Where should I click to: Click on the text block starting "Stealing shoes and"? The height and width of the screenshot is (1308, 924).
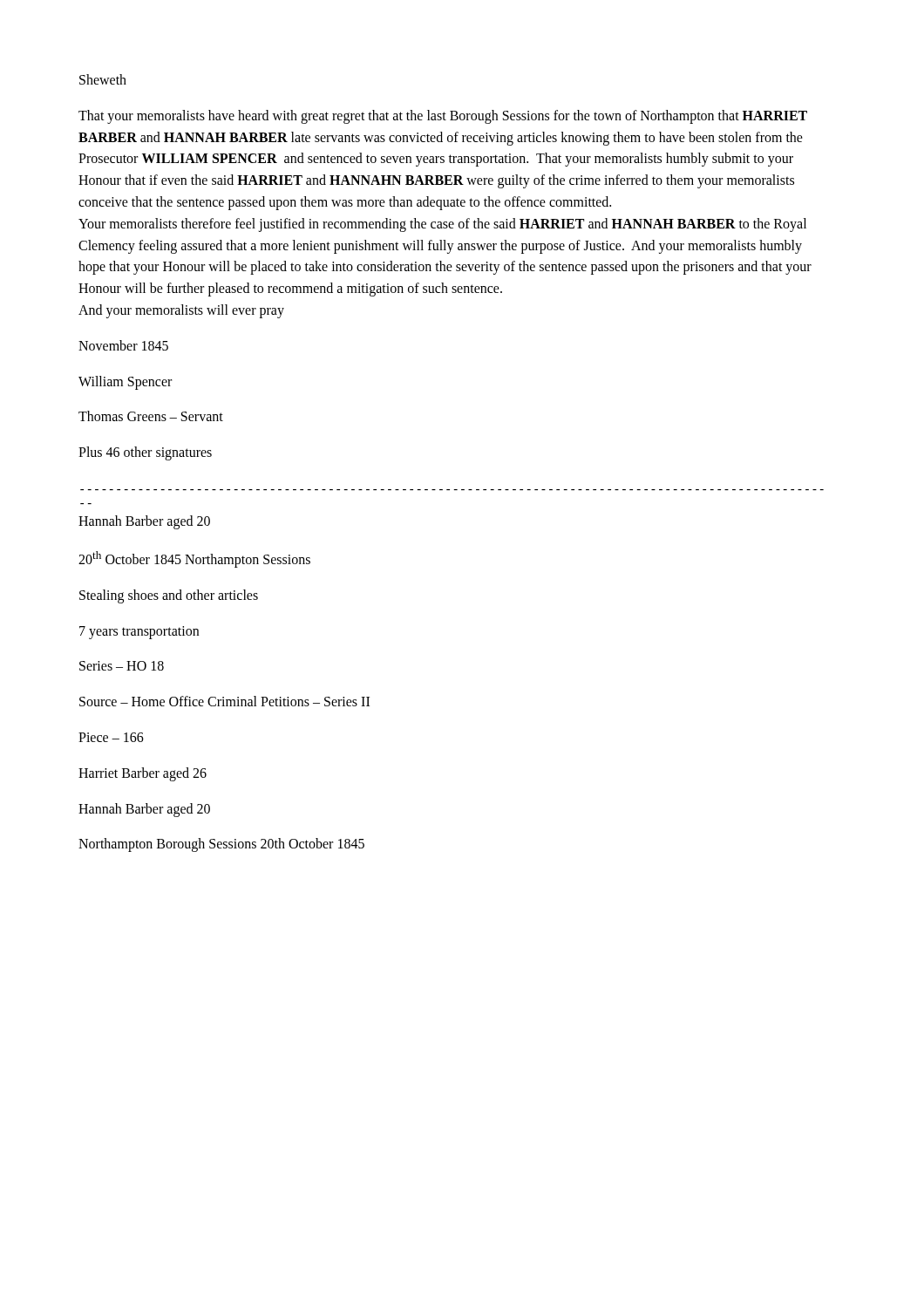168,595
